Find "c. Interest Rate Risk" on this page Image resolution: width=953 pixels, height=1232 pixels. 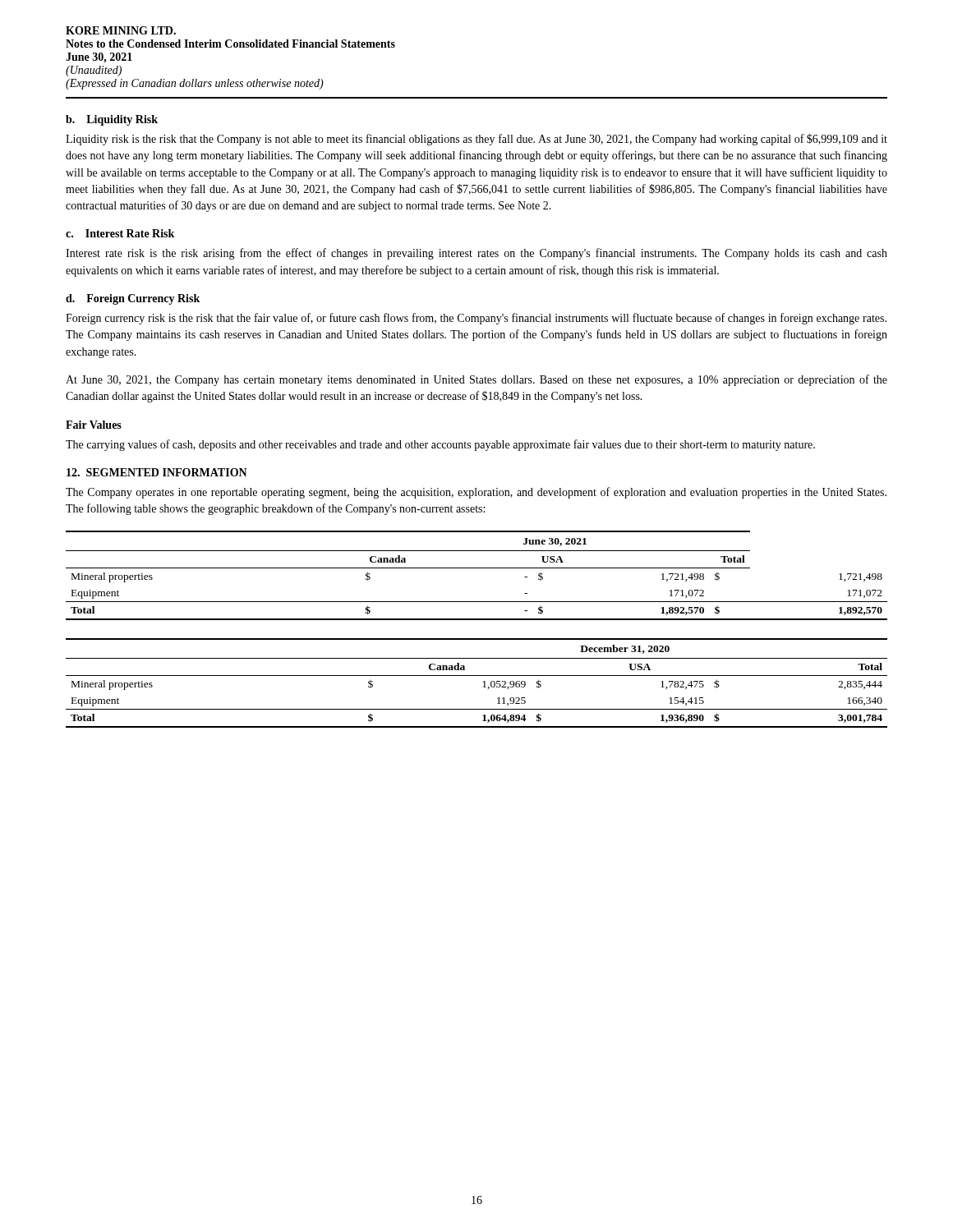pyautogui.click(x=120, y=234)
